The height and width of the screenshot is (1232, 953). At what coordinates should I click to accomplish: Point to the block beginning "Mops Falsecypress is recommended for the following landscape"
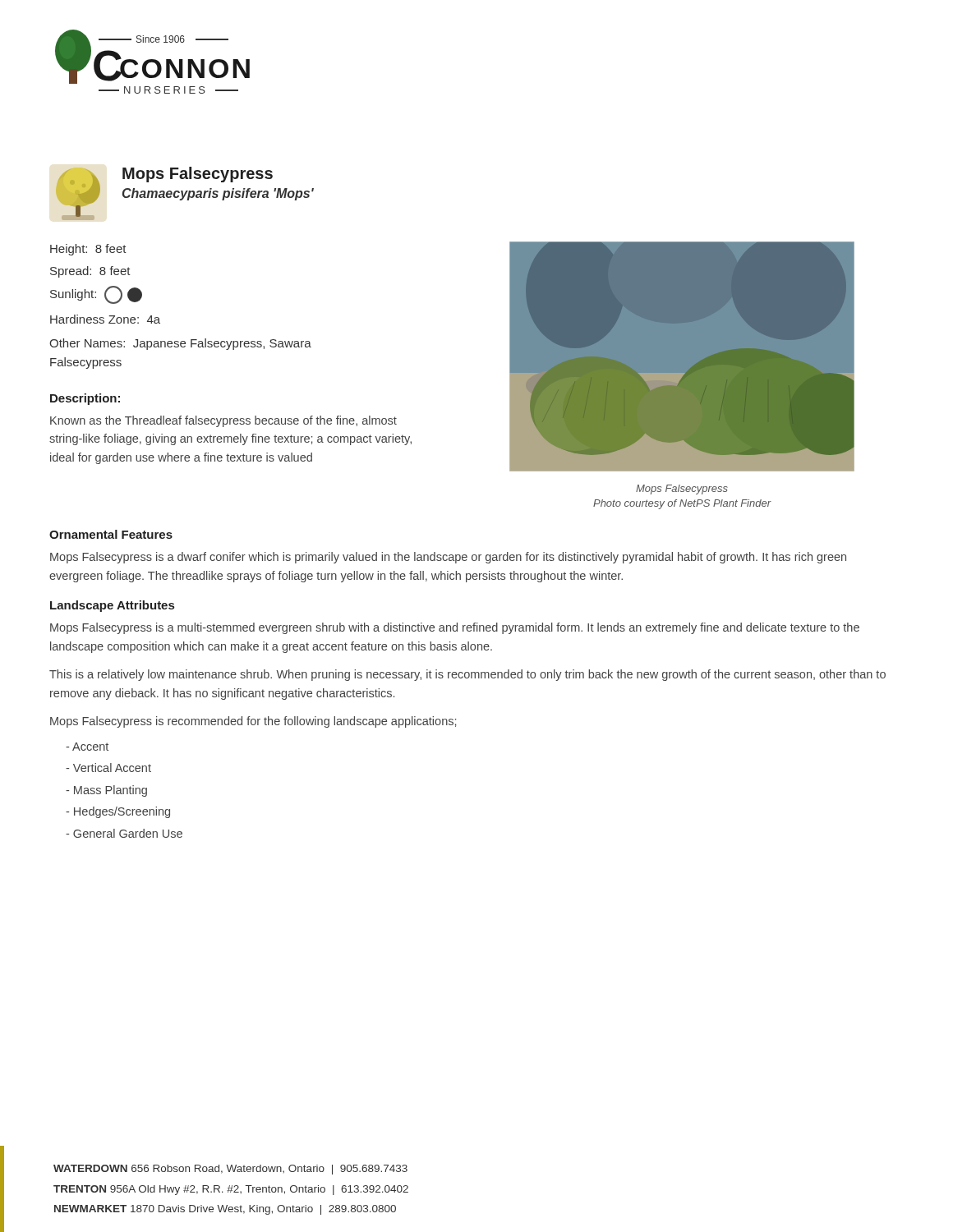[x=253, y=721]
